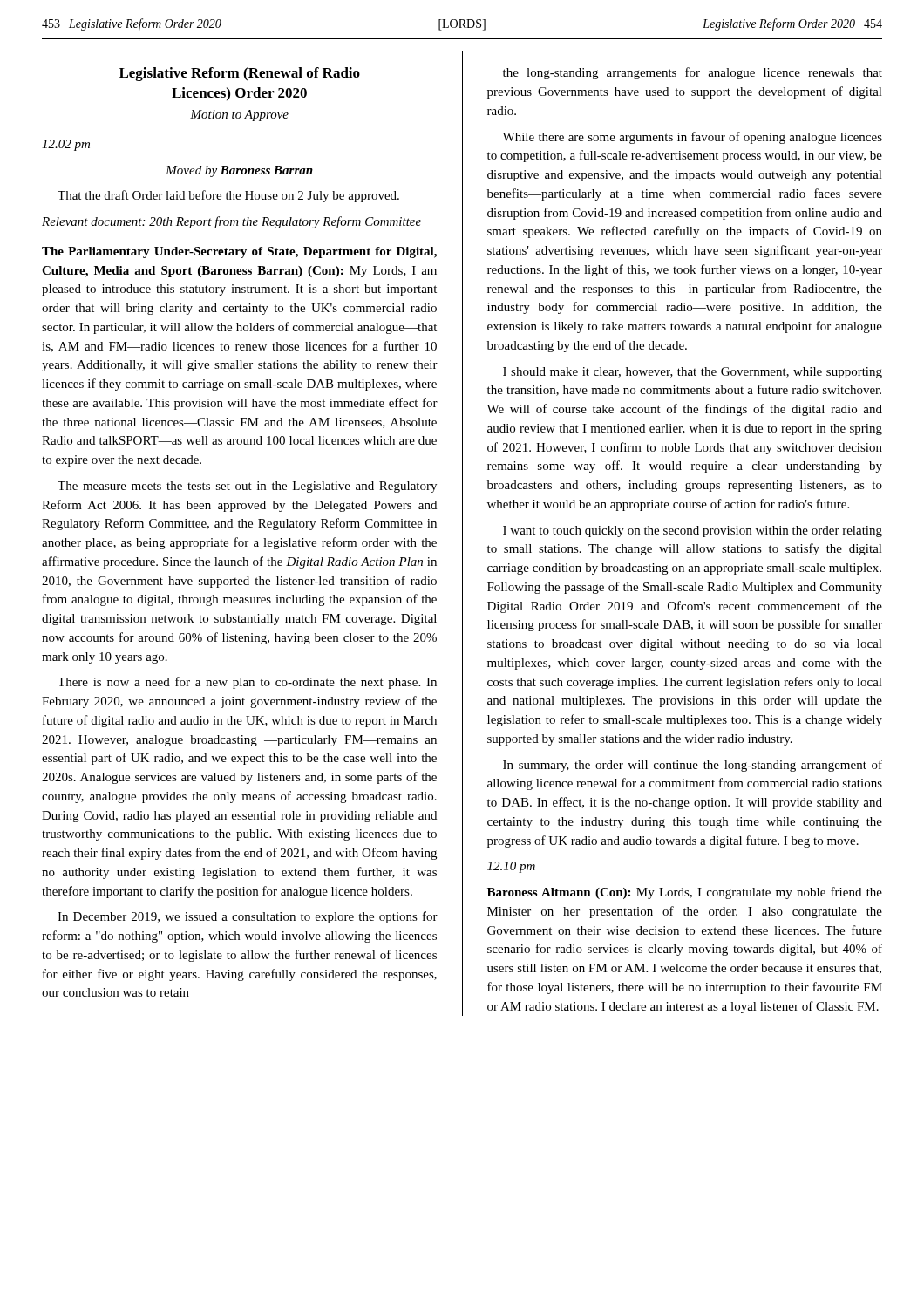Click on the text block that reads "There is now a need for a"
This screenshot has width=924, height=1308.
point(240,787)
